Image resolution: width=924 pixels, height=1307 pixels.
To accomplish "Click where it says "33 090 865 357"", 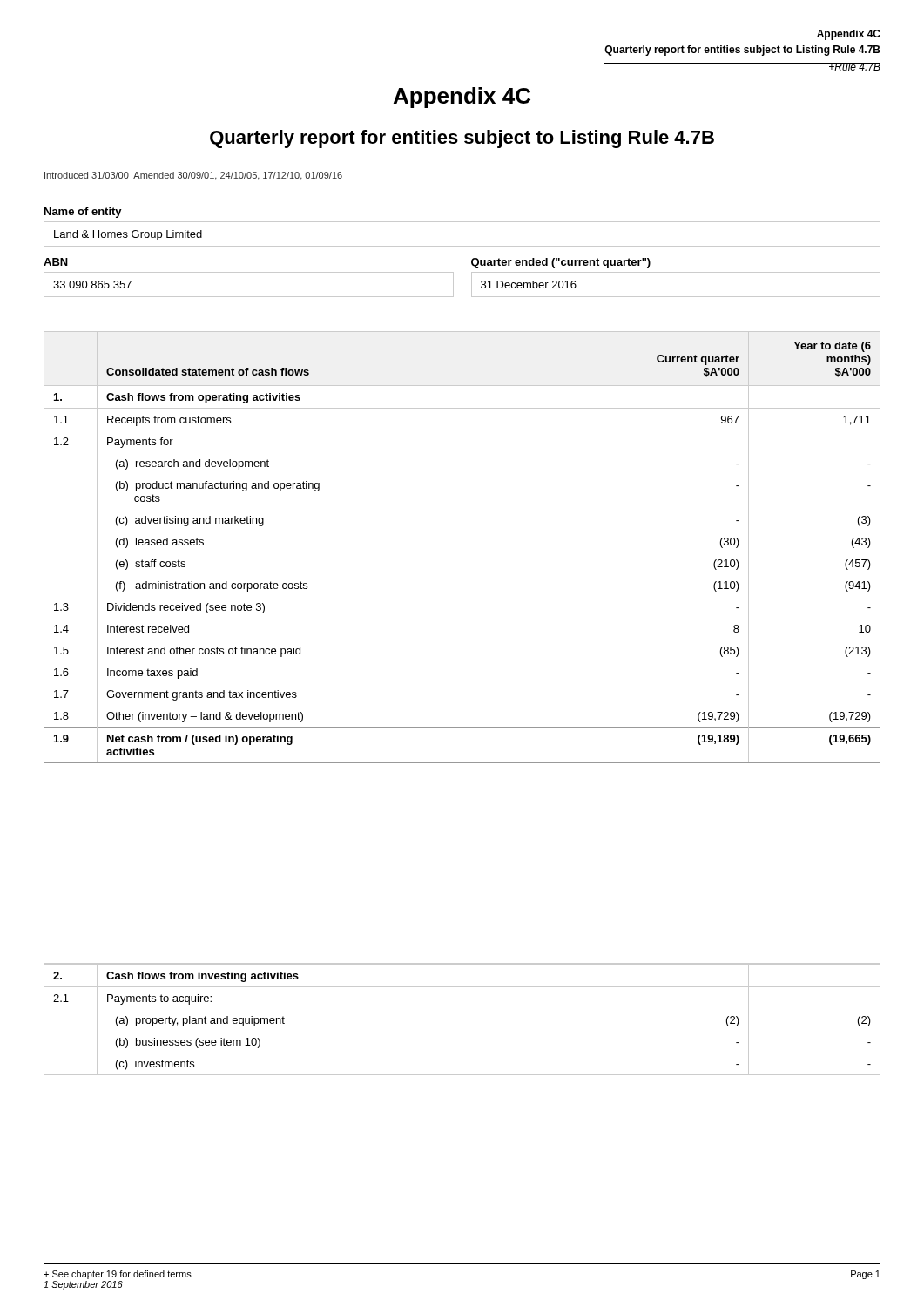I will pyautogui.click(x=92, y=285).
